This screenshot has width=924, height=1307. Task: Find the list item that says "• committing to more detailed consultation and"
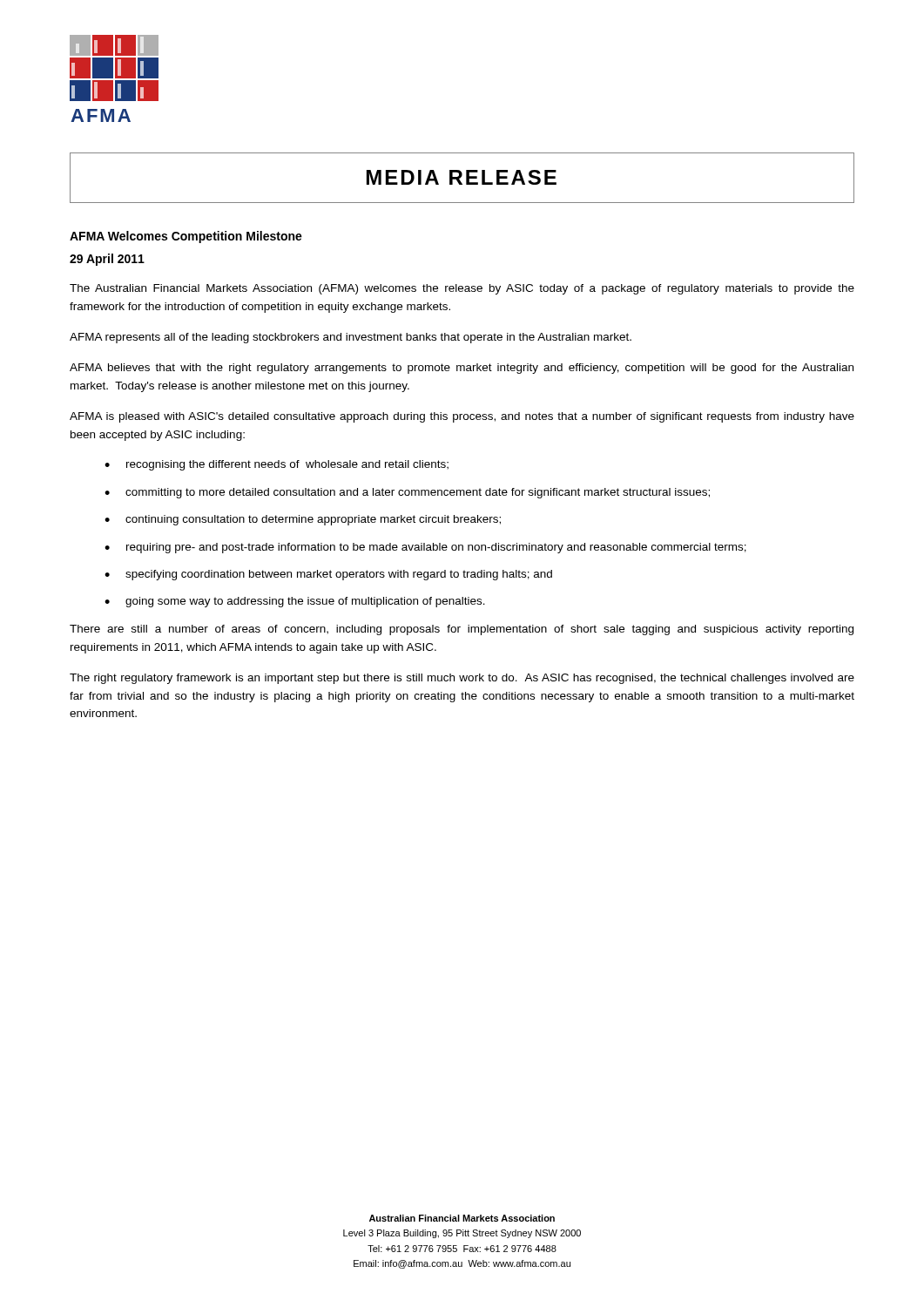479,494
